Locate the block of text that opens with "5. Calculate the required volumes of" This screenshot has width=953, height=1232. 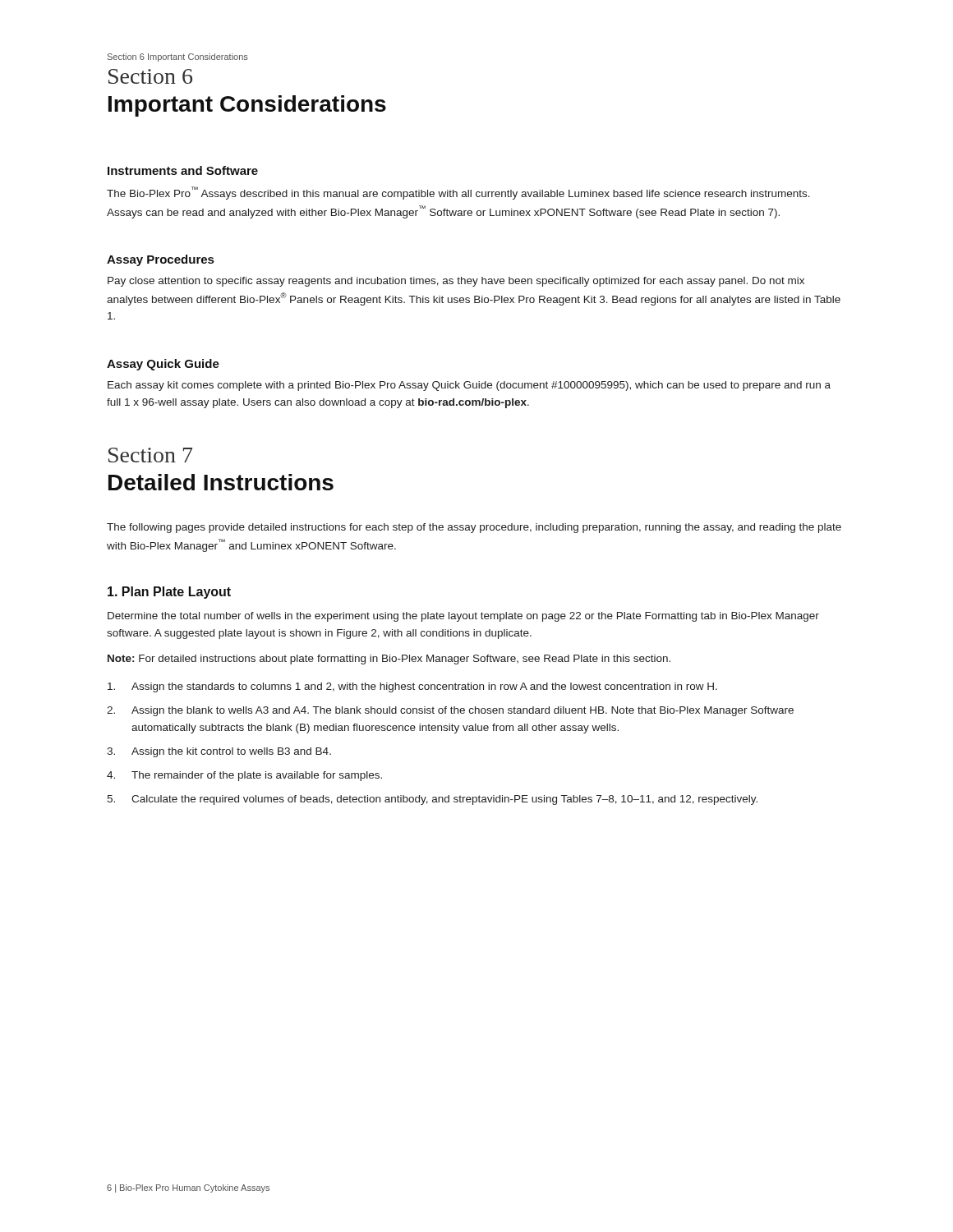pyautogui.click(x=476, y=800)
